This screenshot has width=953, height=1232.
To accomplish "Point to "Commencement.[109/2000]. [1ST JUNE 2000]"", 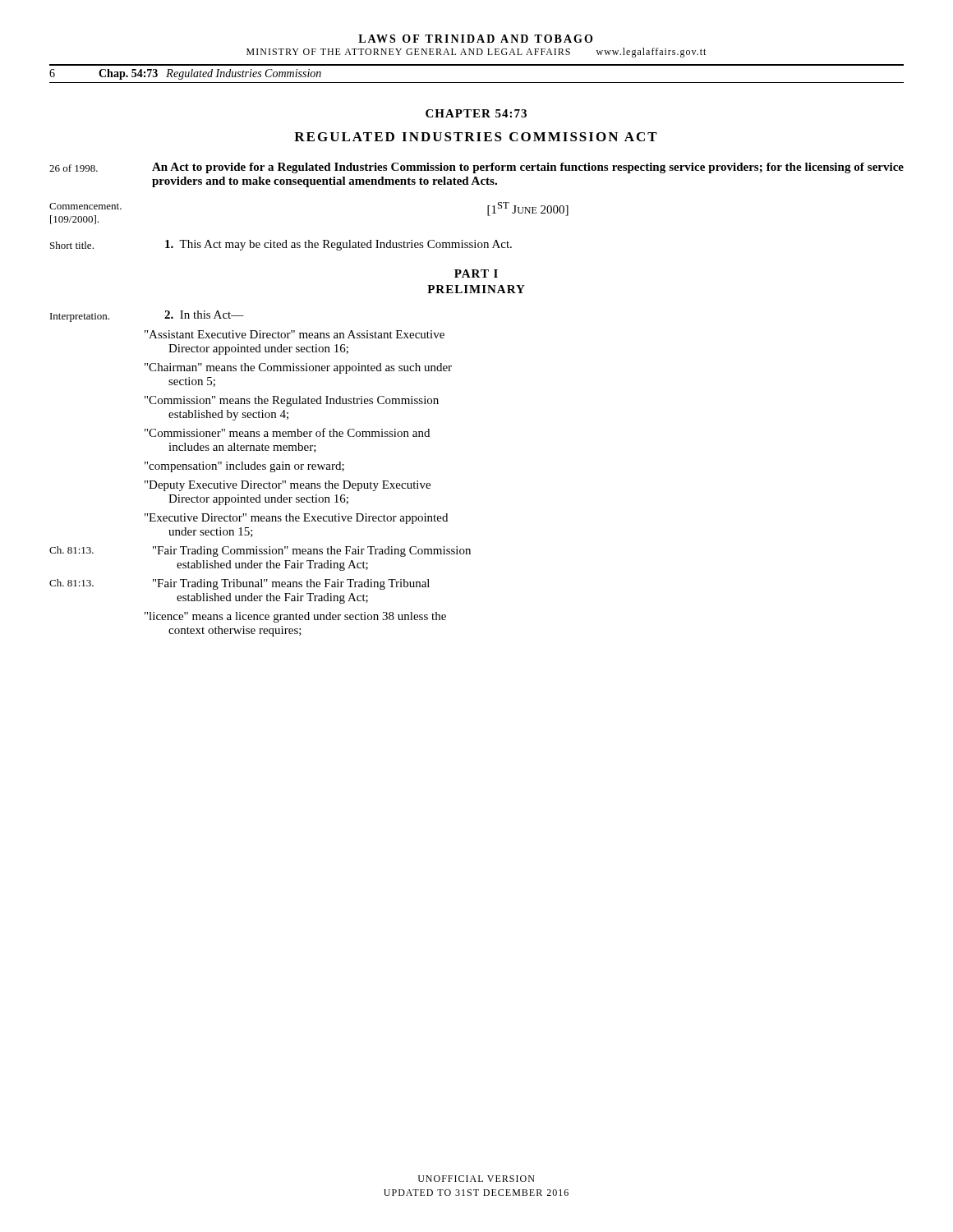I will pos(476,213).
